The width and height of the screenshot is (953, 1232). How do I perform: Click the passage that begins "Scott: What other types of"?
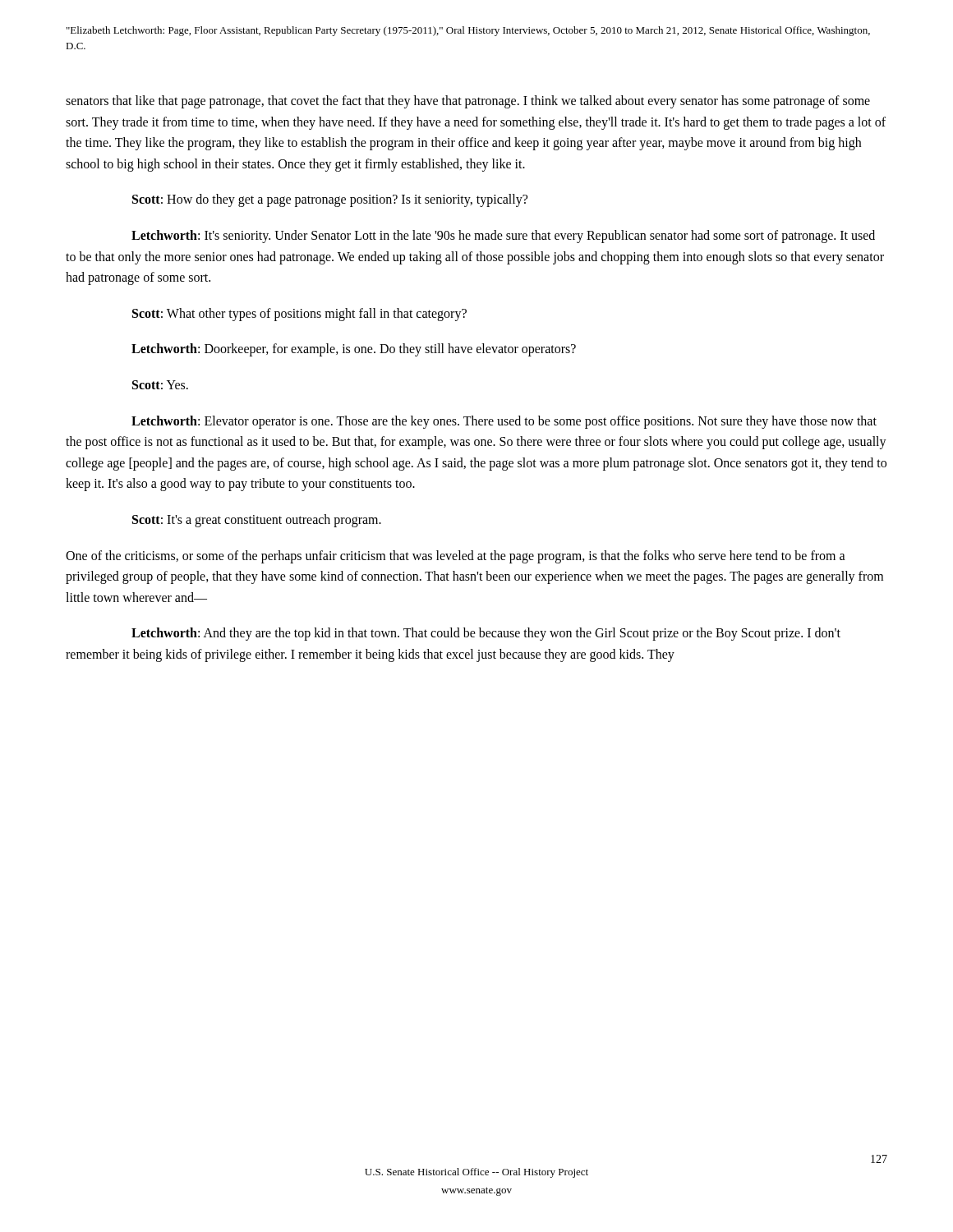(x=299, y=313)
